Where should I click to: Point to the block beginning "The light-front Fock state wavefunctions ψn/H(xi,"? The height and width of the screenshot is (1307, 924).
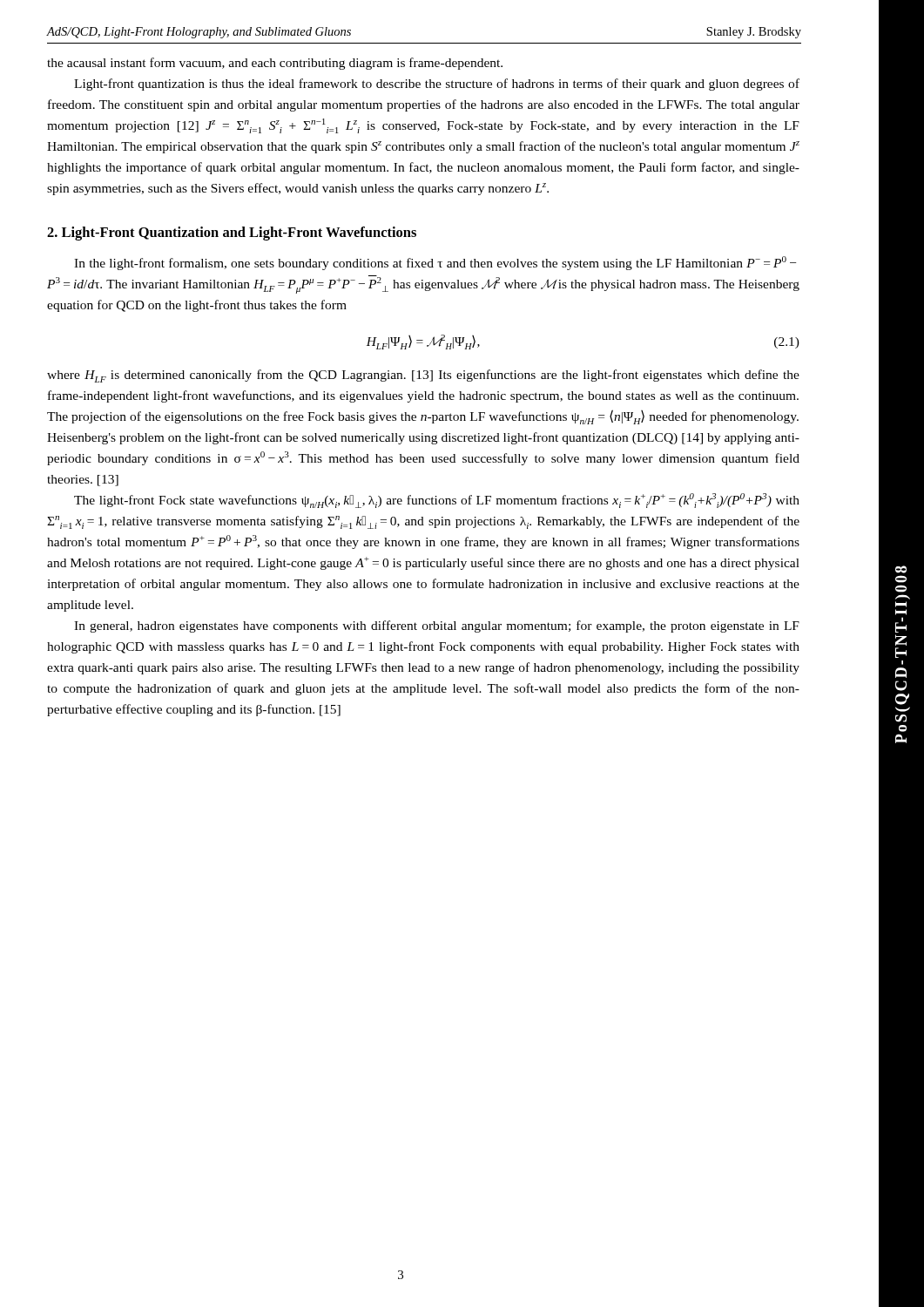point(423,552)
